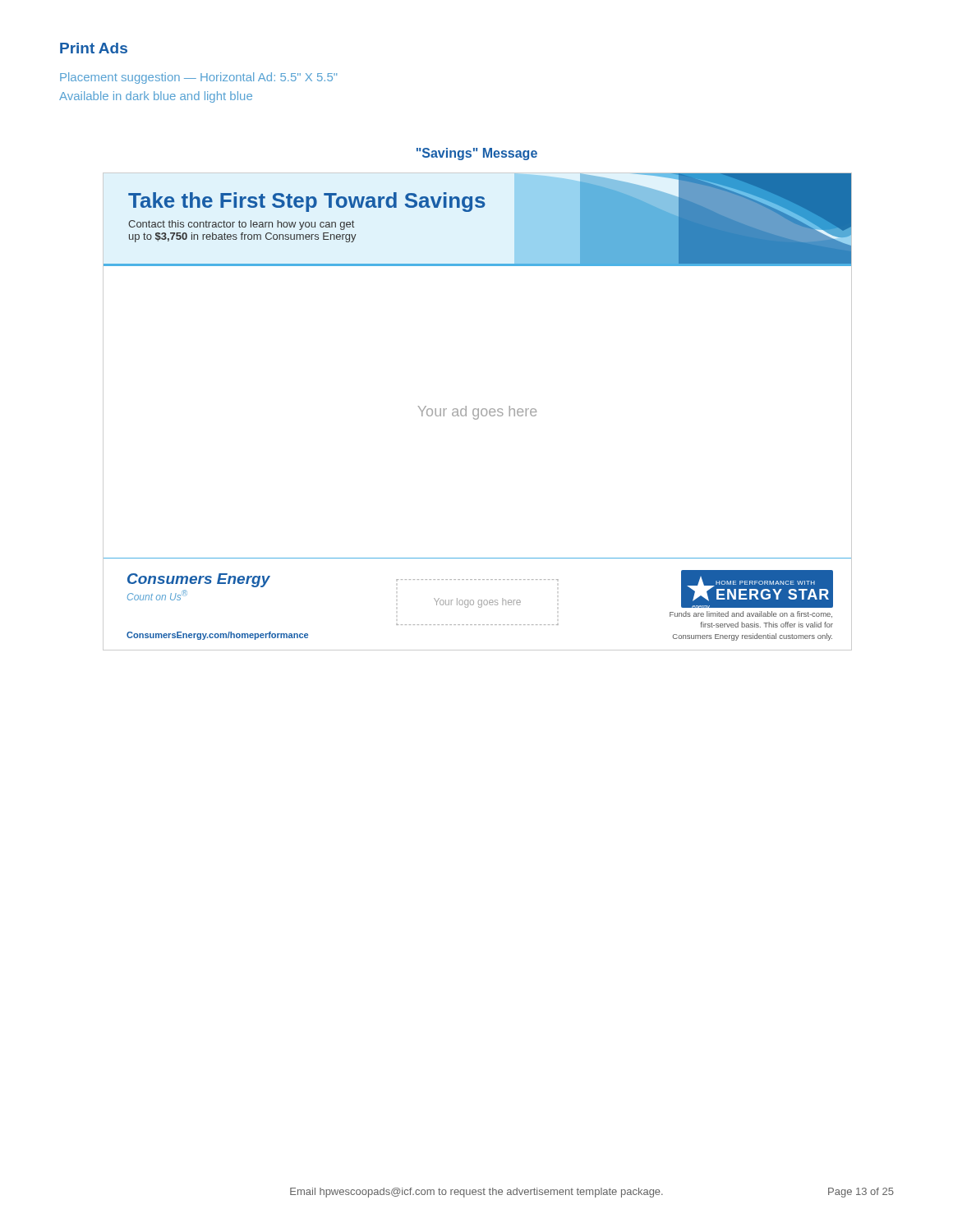Image resolution: width=953 pixels, height=1232 pixels.
Task: Locate the element starting "Print Ads"
Action: click(94, 48)
